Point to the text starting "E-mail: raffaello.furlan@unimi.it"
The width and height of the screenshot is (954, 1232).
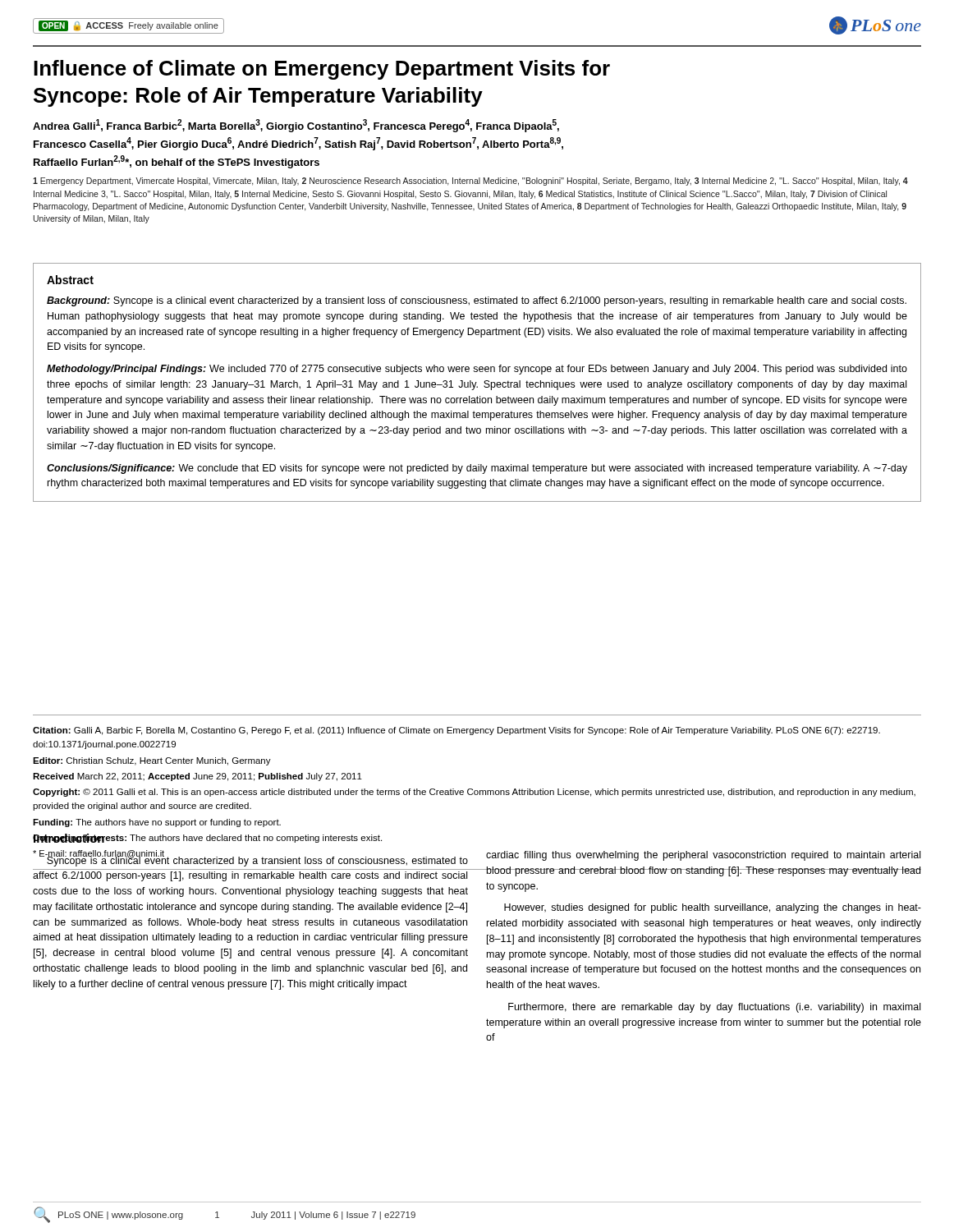coord(99,853)
